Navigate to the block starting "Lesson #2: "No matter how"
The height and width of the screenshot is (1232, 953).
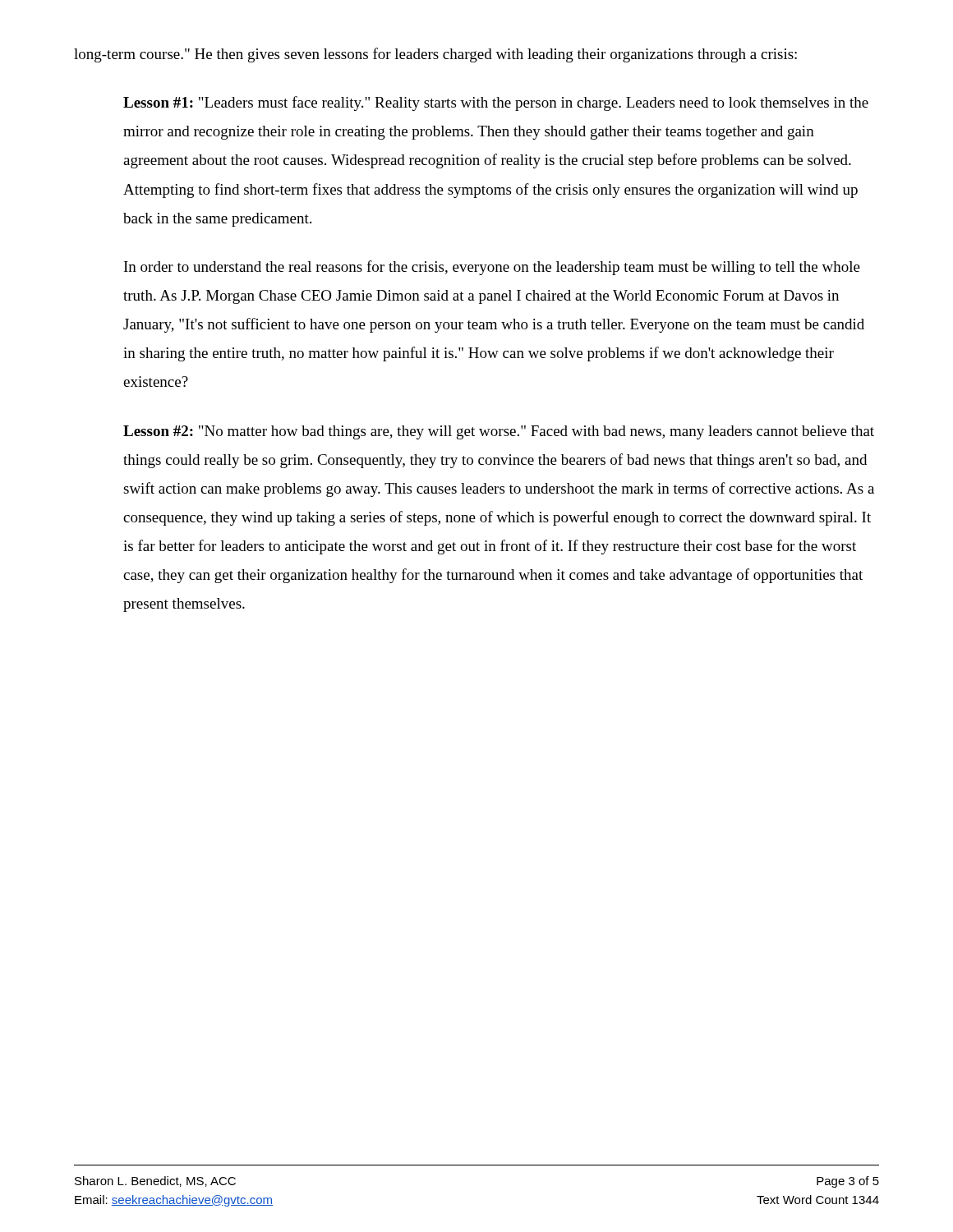click(x=476, y=517)
